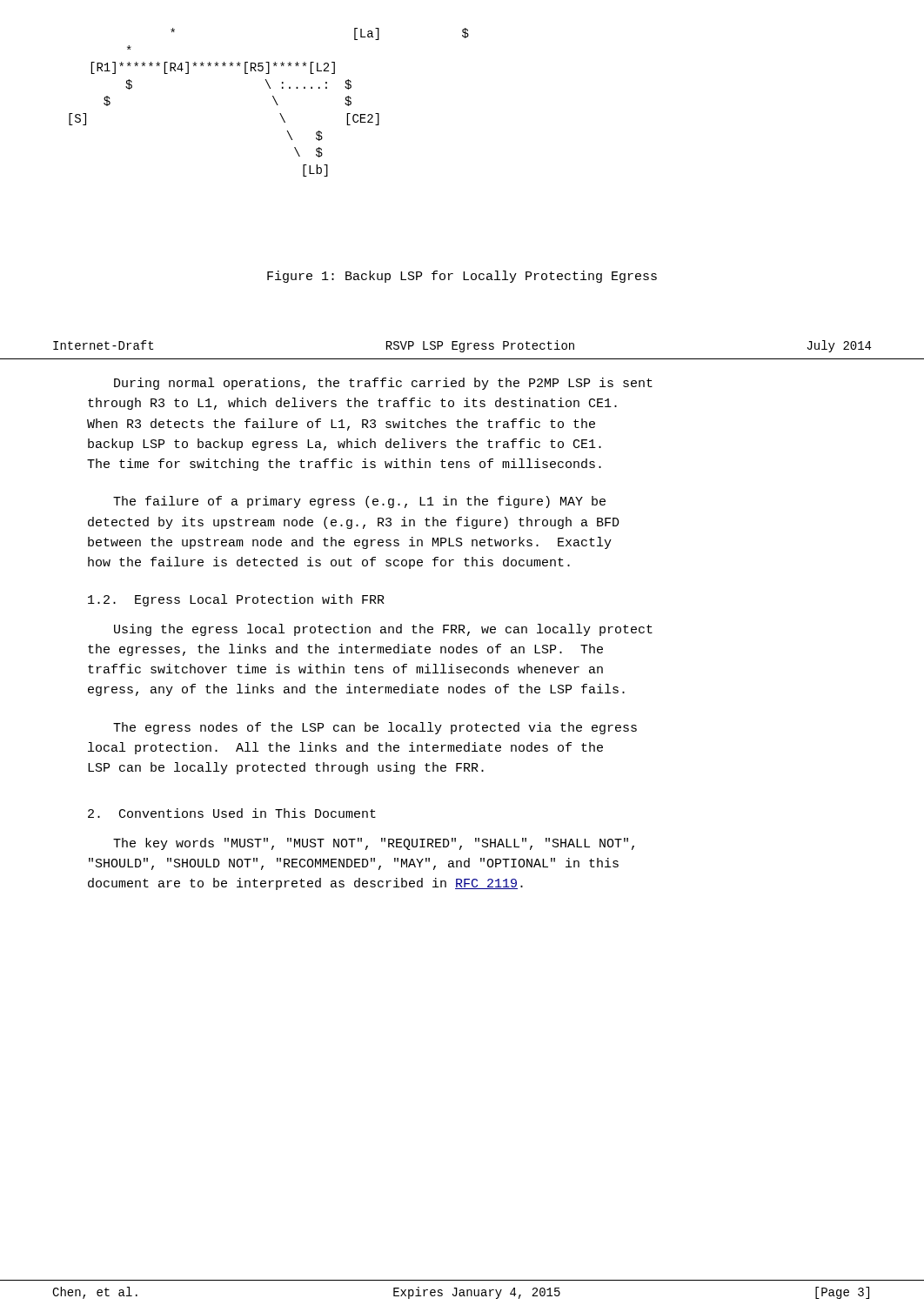924x1305 pixels.
Task: Select the text block that reads "The failure of a primary"
Action: coord(353,533)
